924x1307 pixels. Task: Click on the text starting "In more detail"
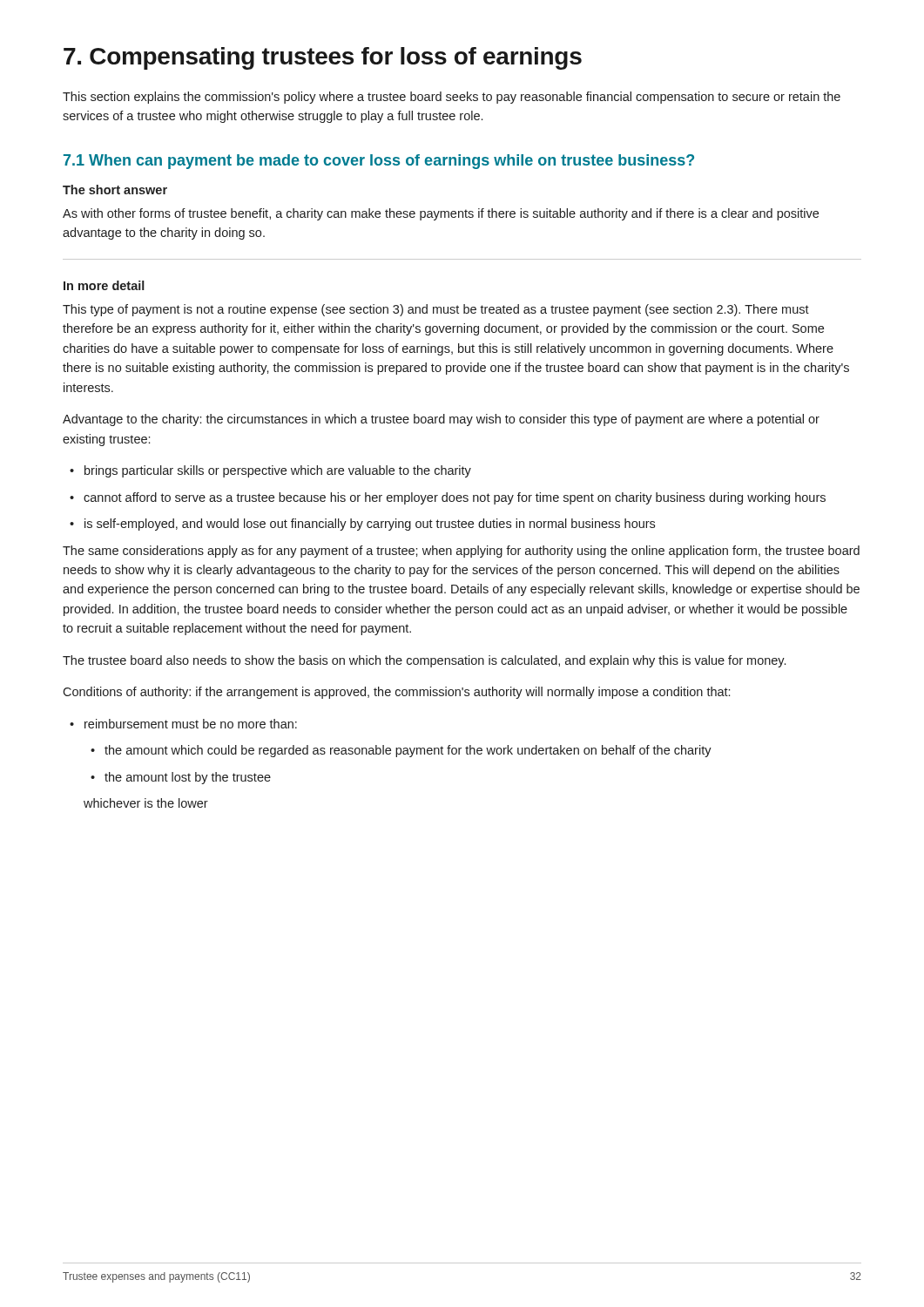[x=104, y=285]
